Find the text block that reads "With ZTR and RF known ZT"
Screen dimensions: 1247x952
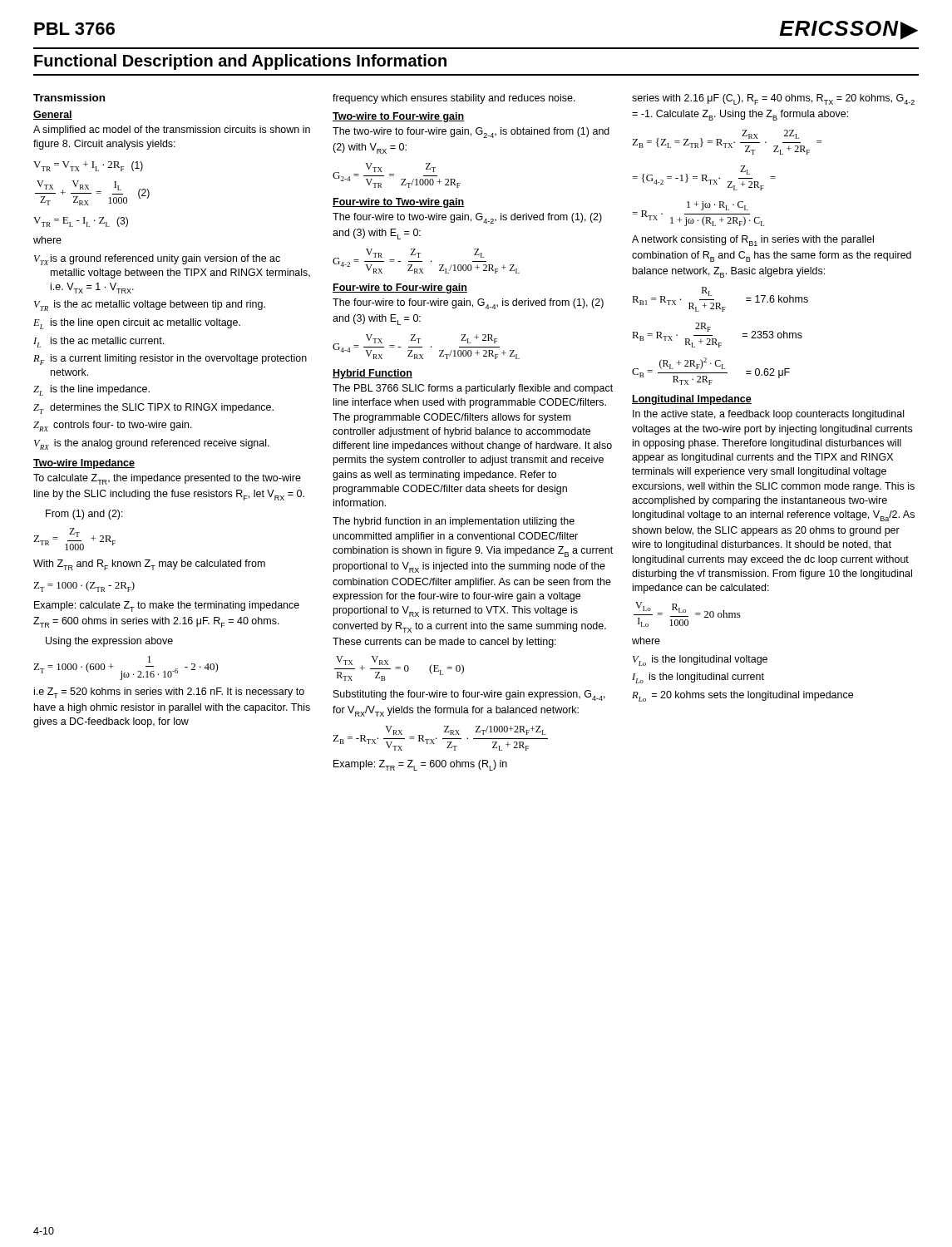[x=174, y=565]
